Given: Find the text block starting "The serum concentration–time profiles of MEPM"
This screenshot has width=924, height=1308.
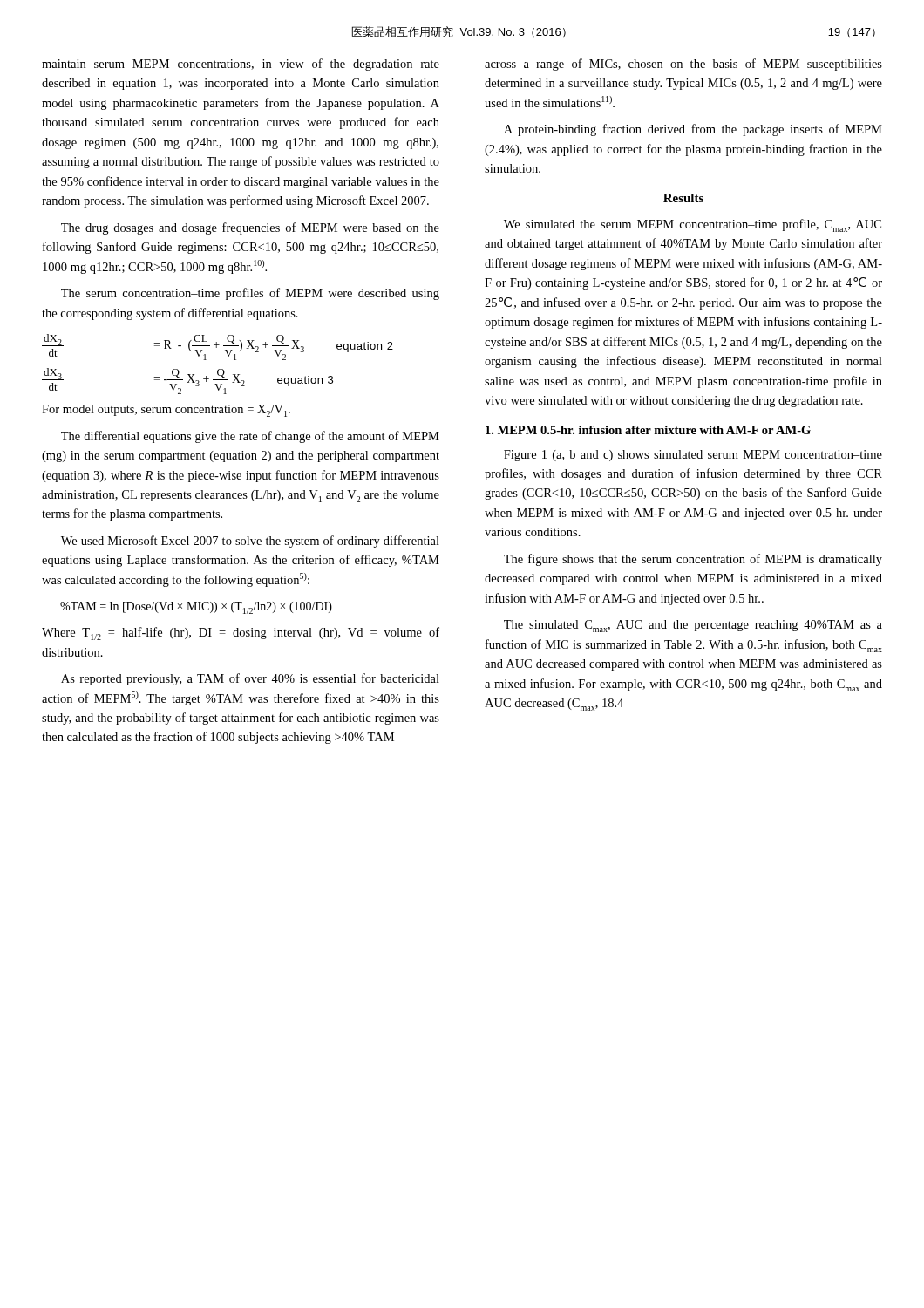Looking at the screenshot, I should point(241,303).
